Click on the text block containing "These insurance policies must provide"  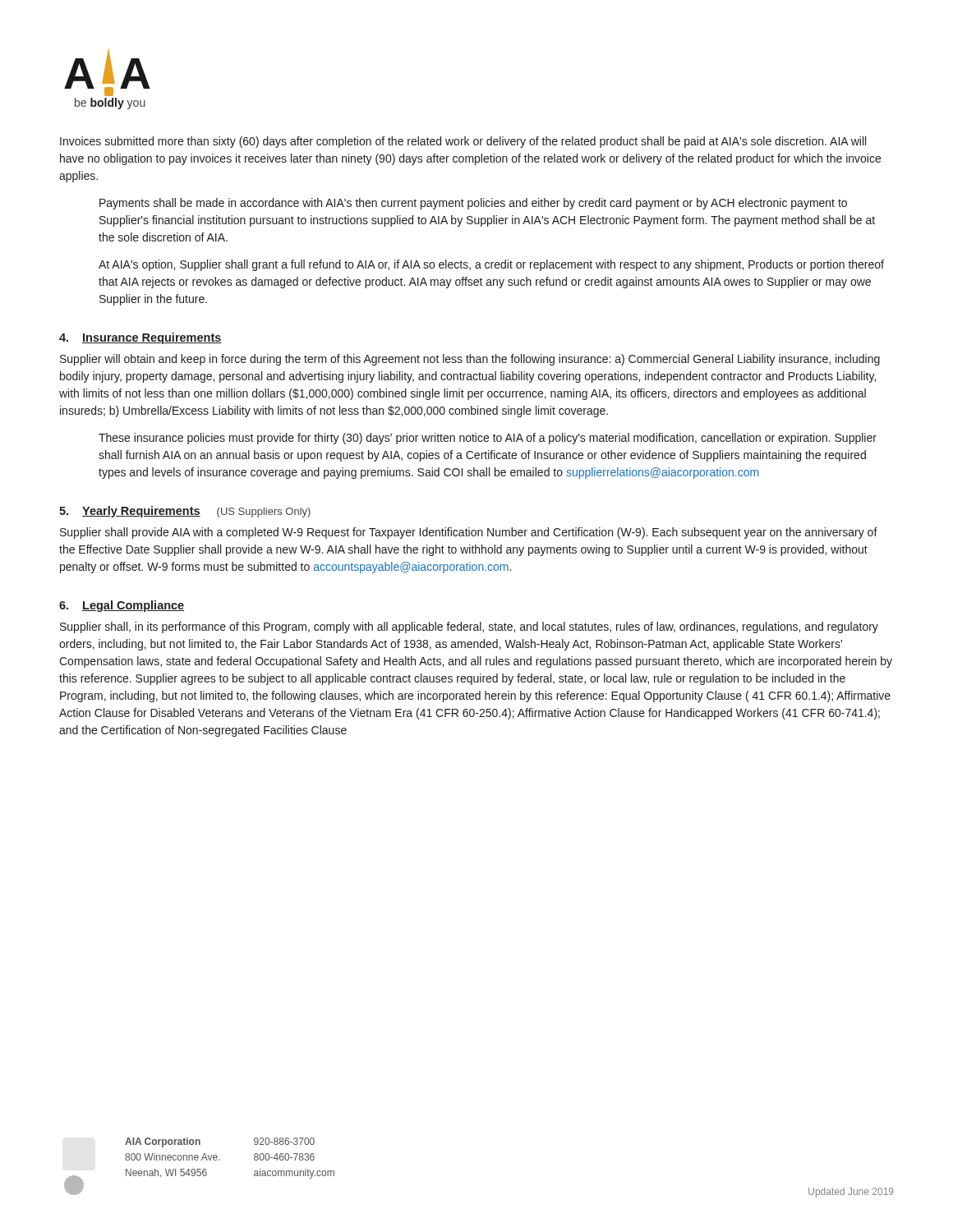click(496, 455)
